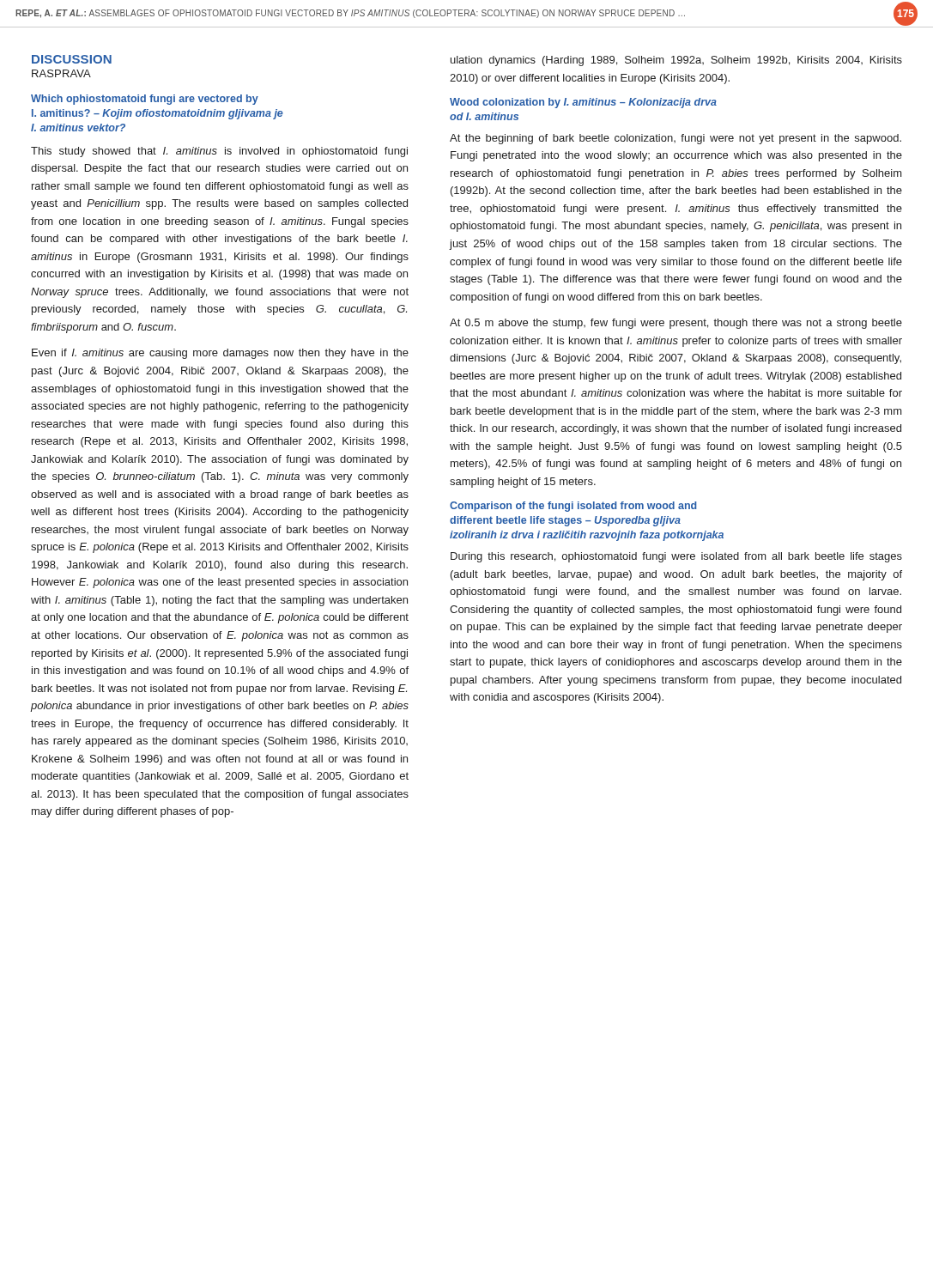The image size is (933, 1288).
Task: Click the passage that begins "During this research, ophiostomatoid fungi were isolated from"
Action: (x=676, y=627)
